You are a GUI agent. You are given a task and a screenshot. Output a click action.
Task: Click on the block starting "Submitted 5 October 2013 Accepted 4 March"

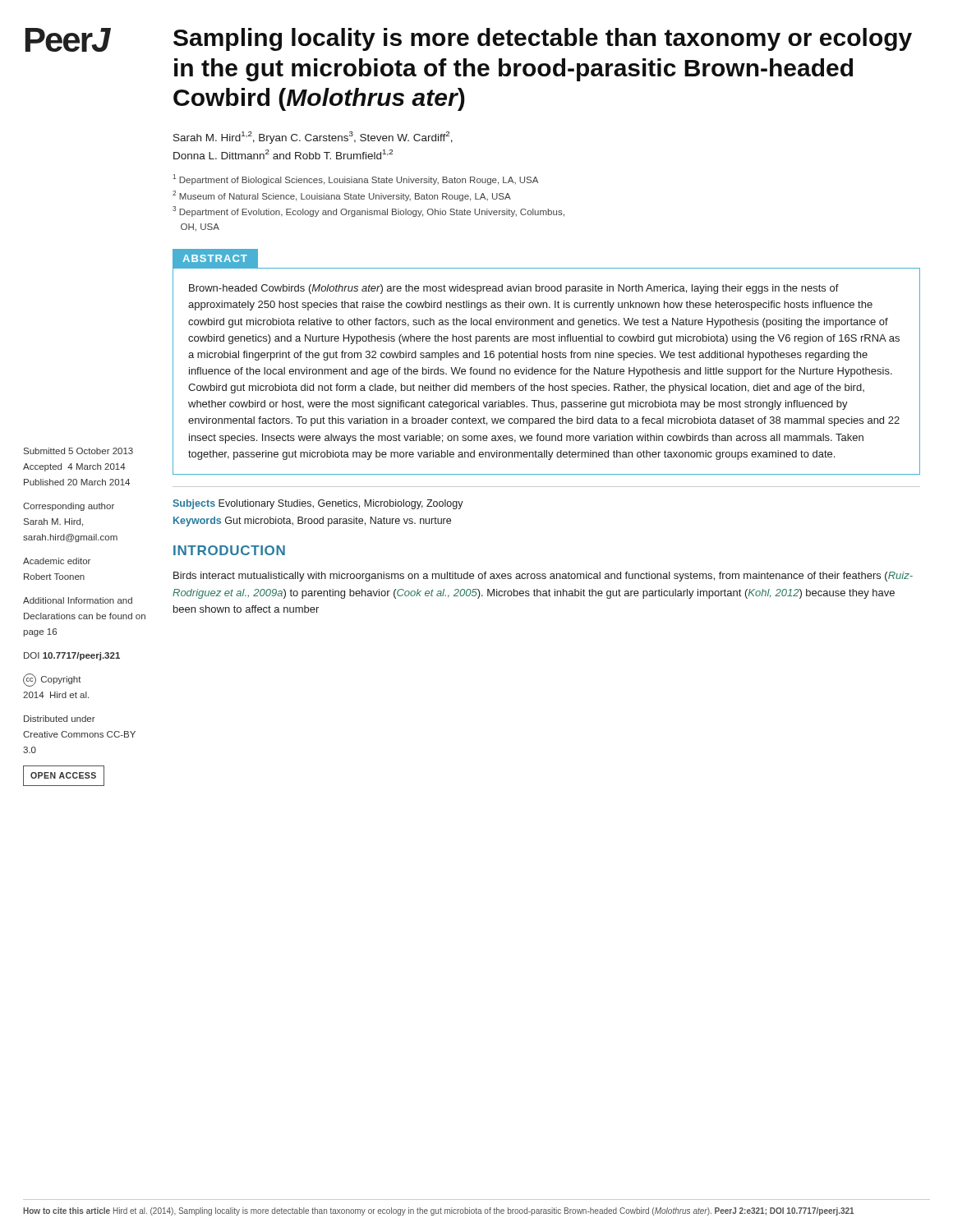point(78,466)
